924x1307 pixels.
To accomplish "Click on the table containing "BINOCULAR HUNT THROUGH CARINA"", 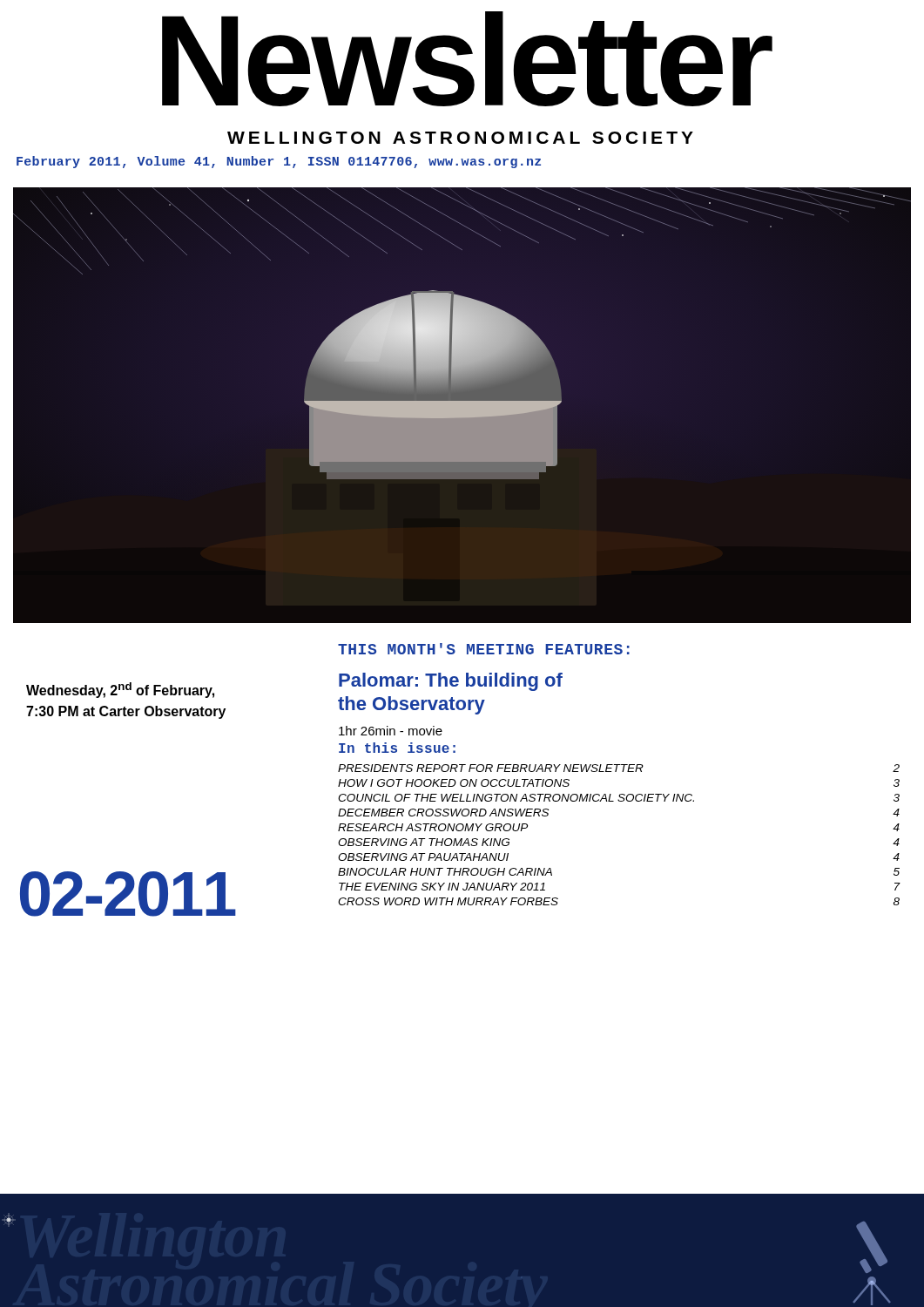I will (x=619, y=835).
